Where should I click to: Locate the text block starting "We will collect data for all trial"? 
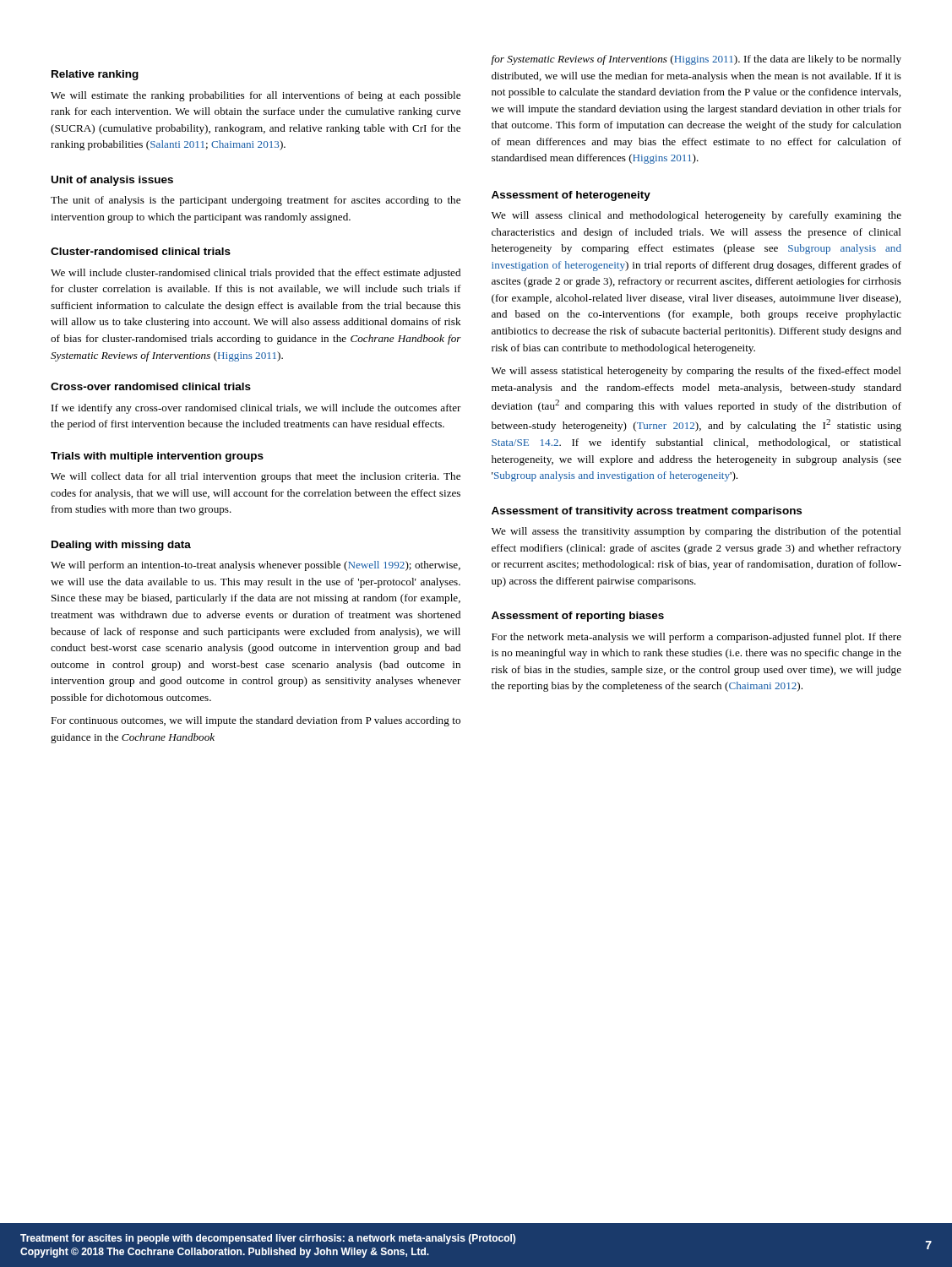click(x=256, y=493)
